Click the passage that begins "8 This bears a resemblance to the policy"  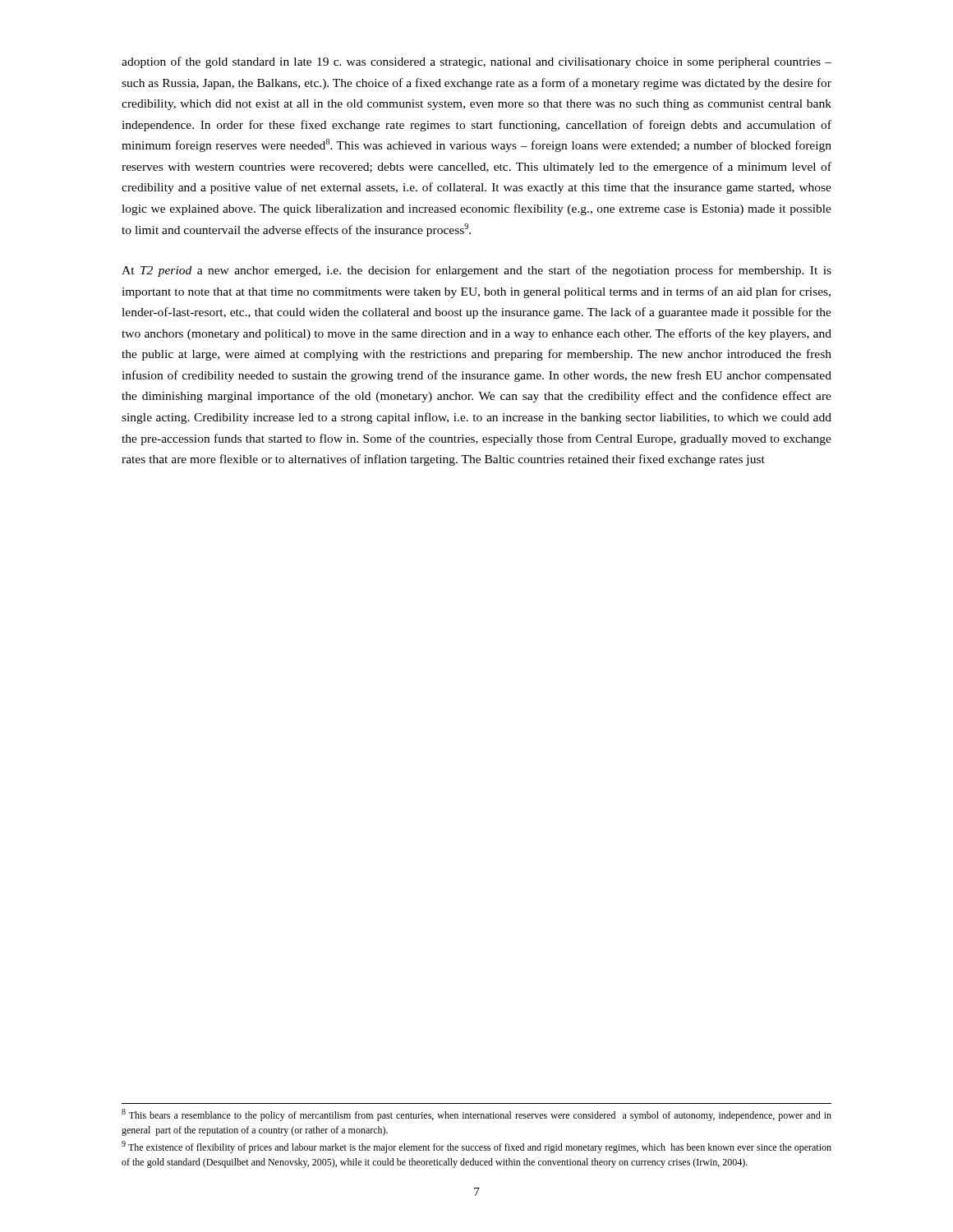pos(476,1122)
